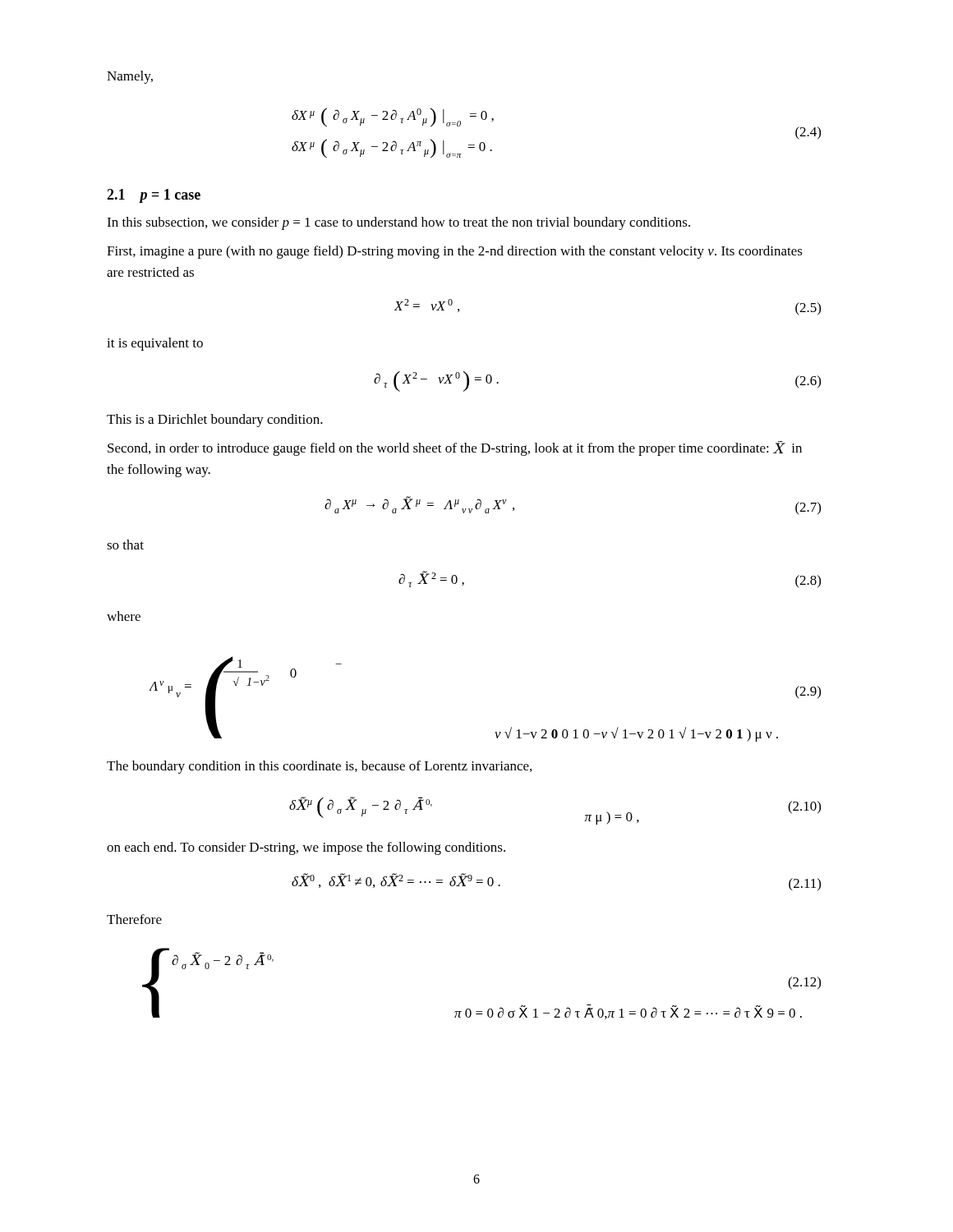This screenshot has width=953, height=1232.
Task: Find the formula on this page that starts "∂ τ X̃ 2"
Action: coord(424,579)
